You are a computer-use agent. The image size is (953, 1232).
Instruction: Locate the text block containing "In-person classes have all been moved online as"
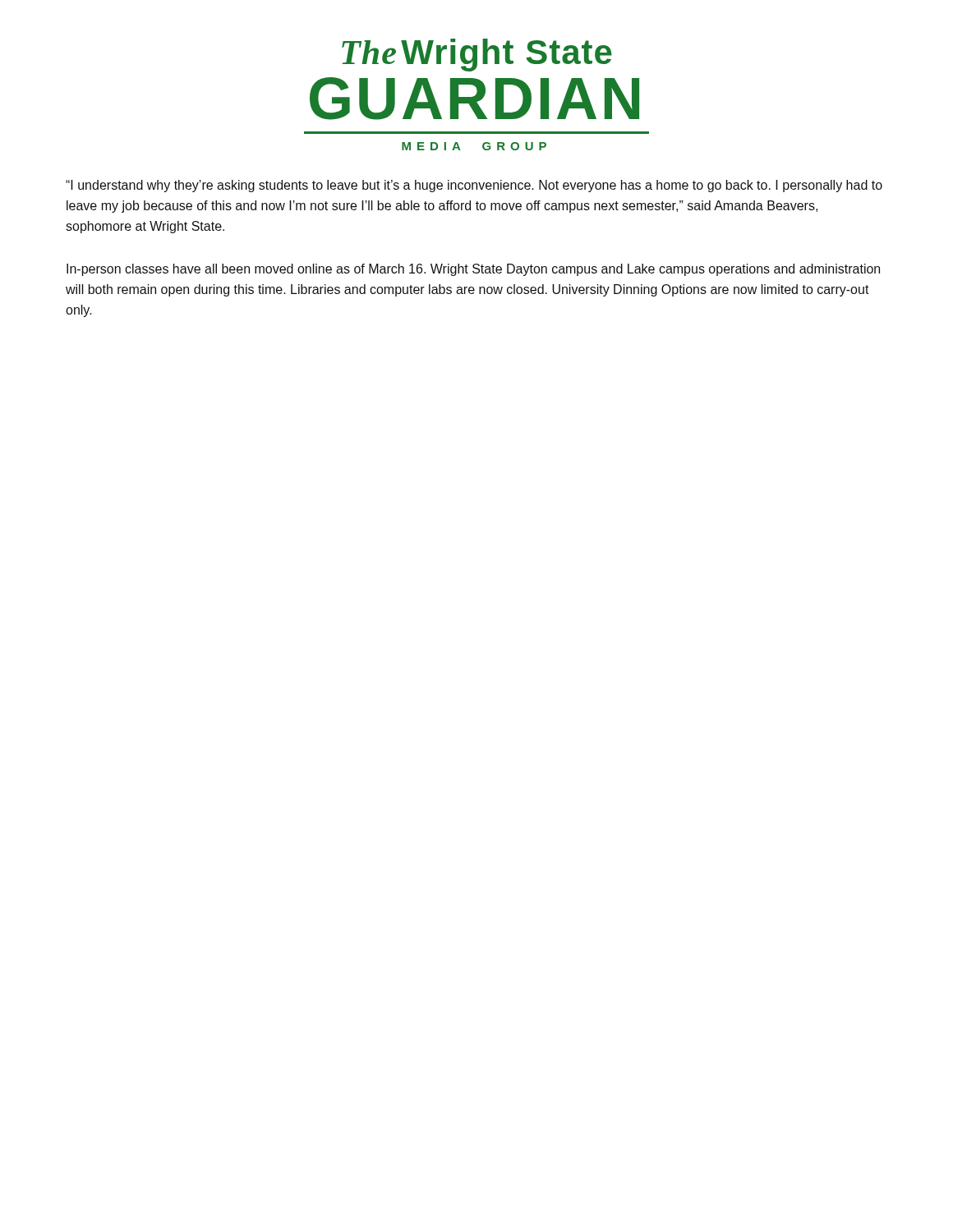pyautogui.click(x=473, y=290)
